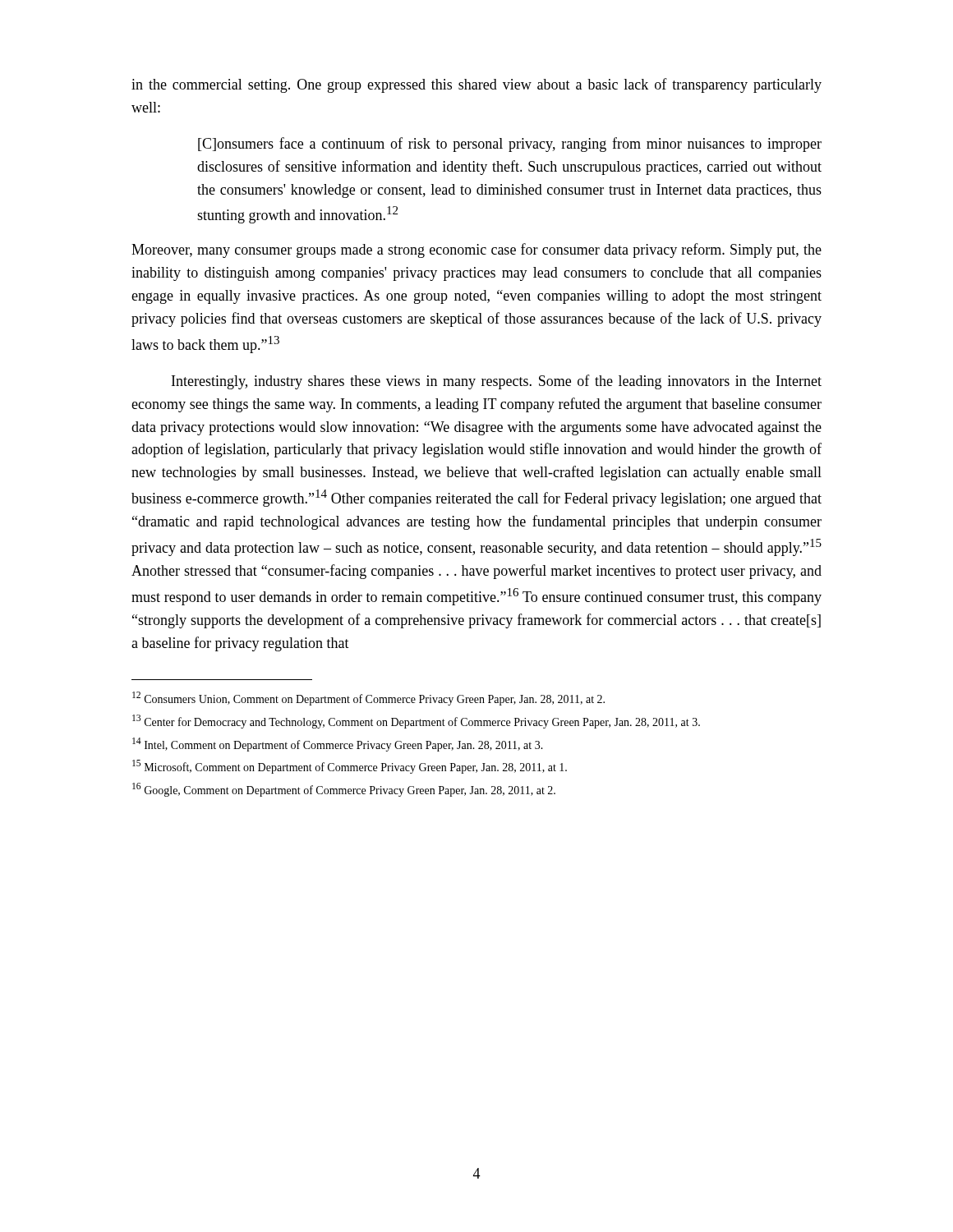The height and width of the screenshot is (1232, 953).
Task: Find the block on this page that starts "13 Center for Democracy"
Action: 416,721
